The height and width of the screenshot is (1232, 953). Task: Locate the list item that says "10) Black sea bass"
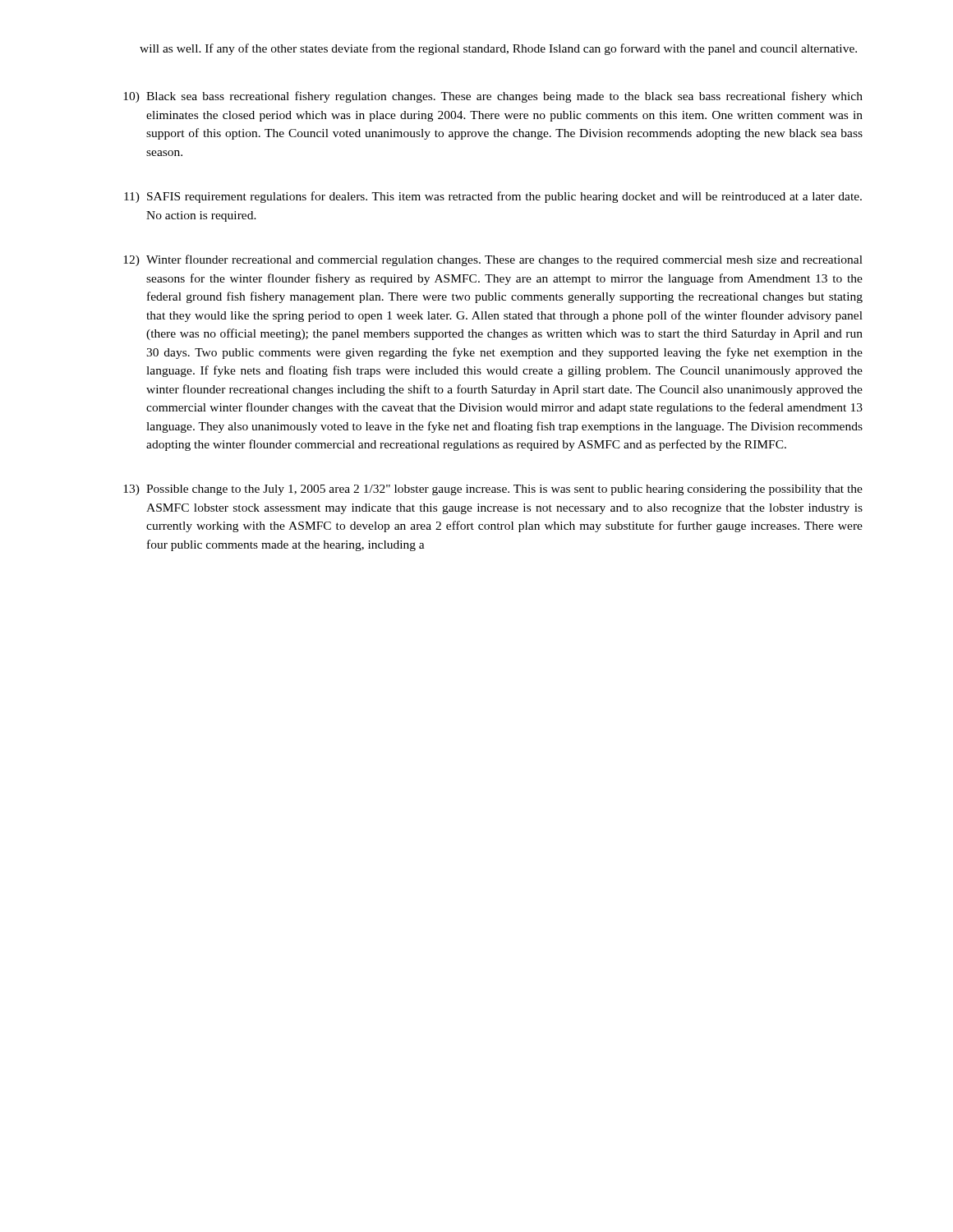point(476,124)
